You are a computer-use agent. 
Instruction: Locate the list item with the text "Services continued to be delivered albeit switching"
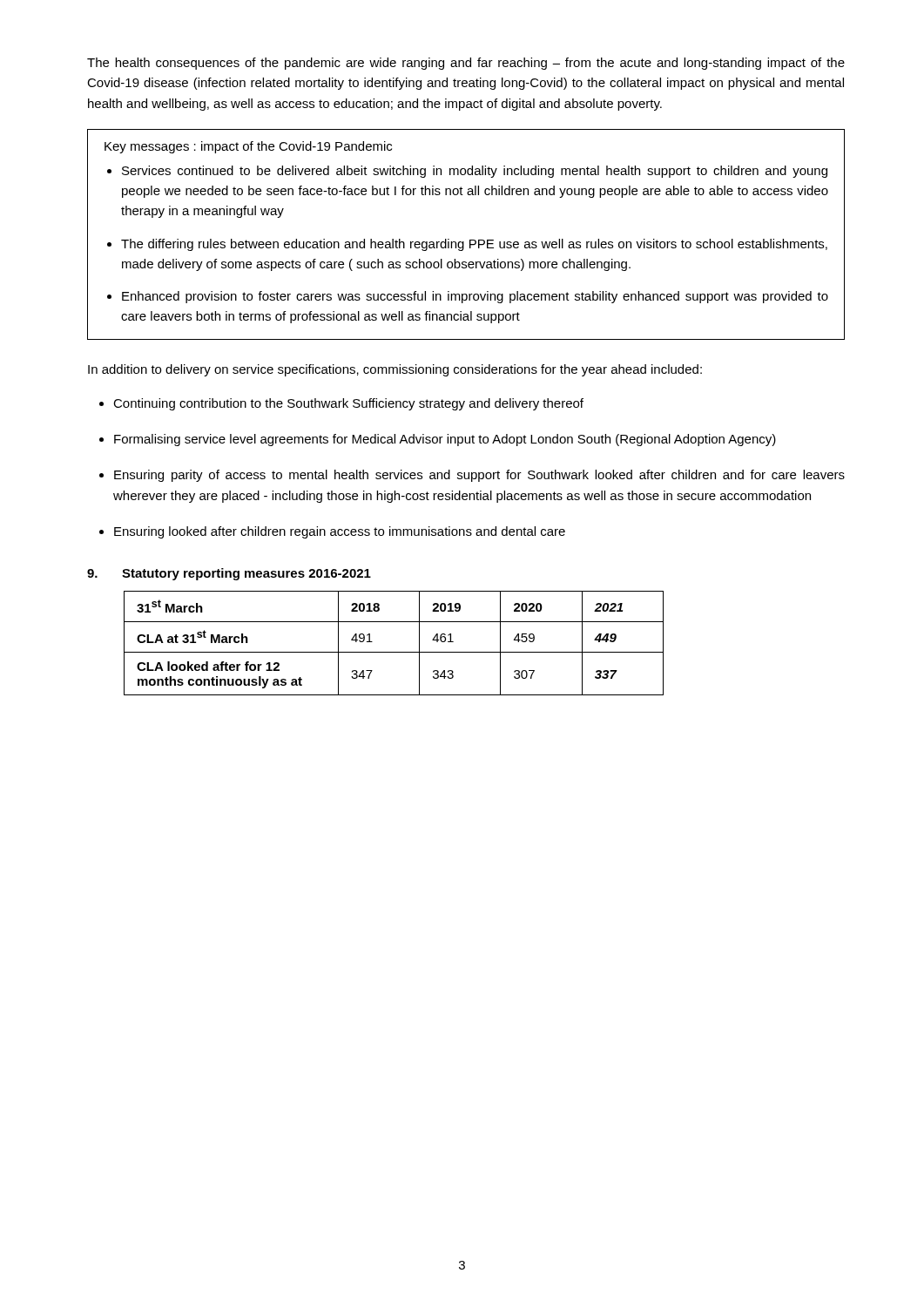[475, 190]
